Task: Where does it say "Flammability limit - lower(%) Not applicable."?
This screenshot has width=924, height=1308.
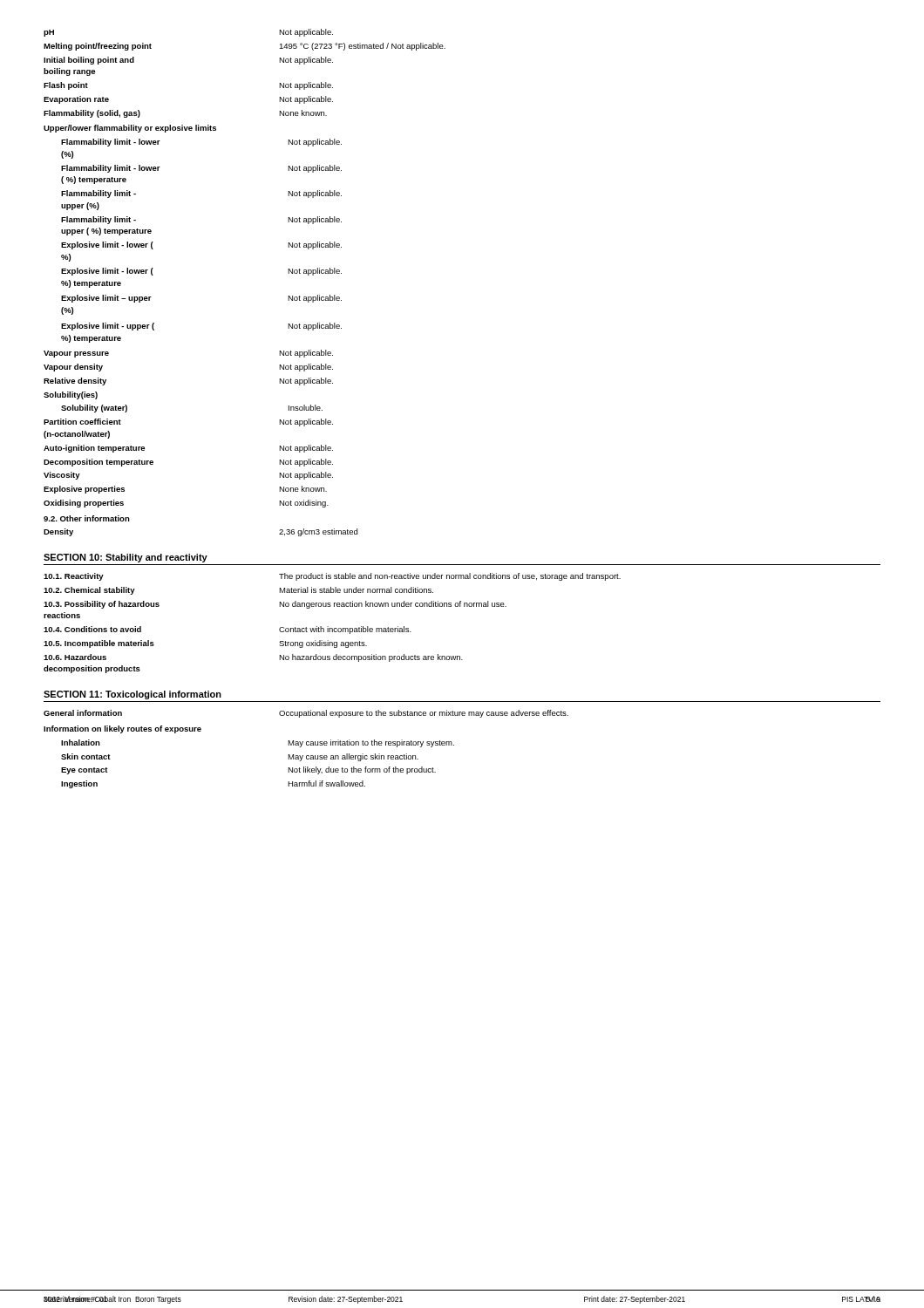Action: click(115, 143)
